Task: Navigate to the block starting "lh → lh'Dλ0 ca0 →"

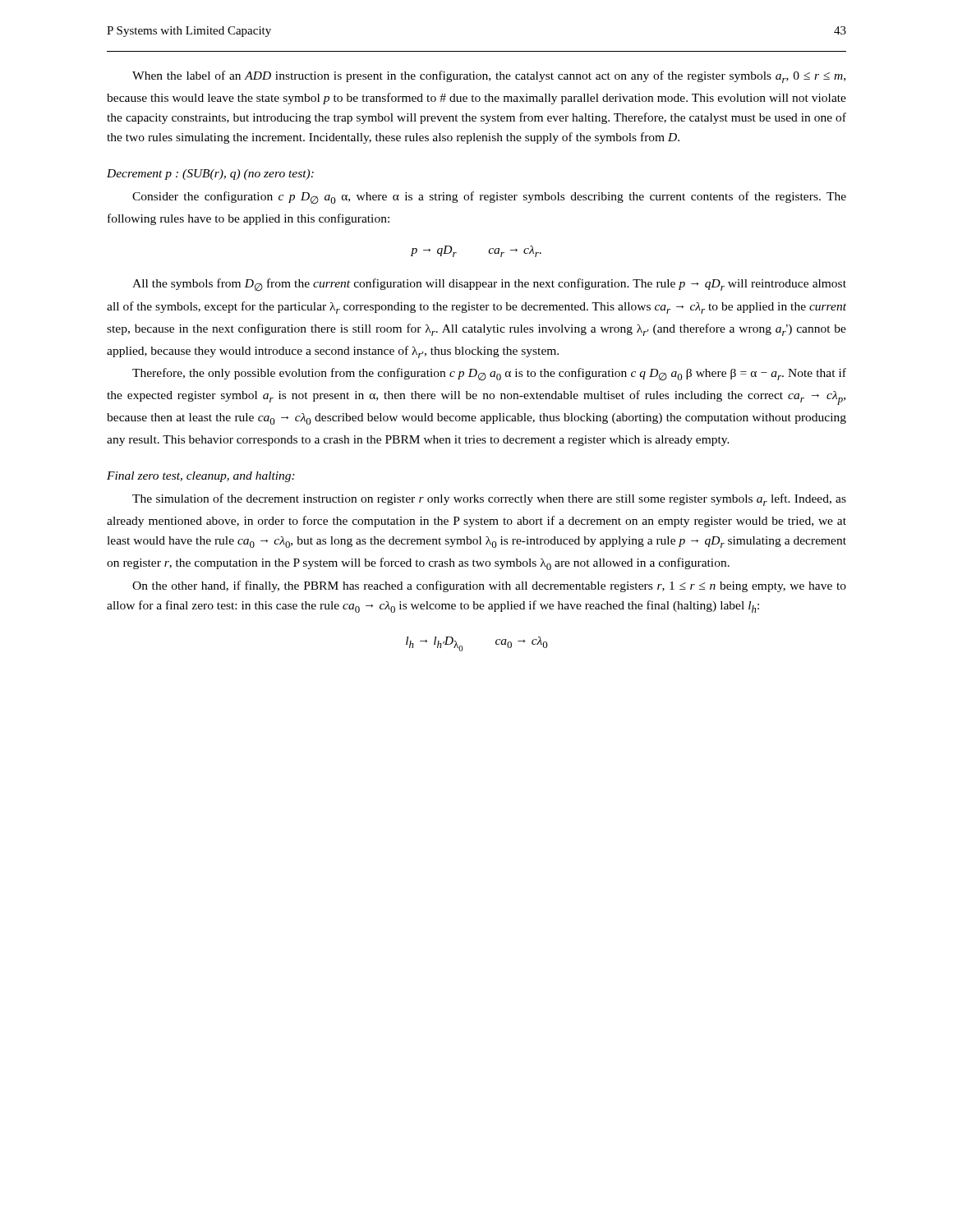Action: click(435, 644)
